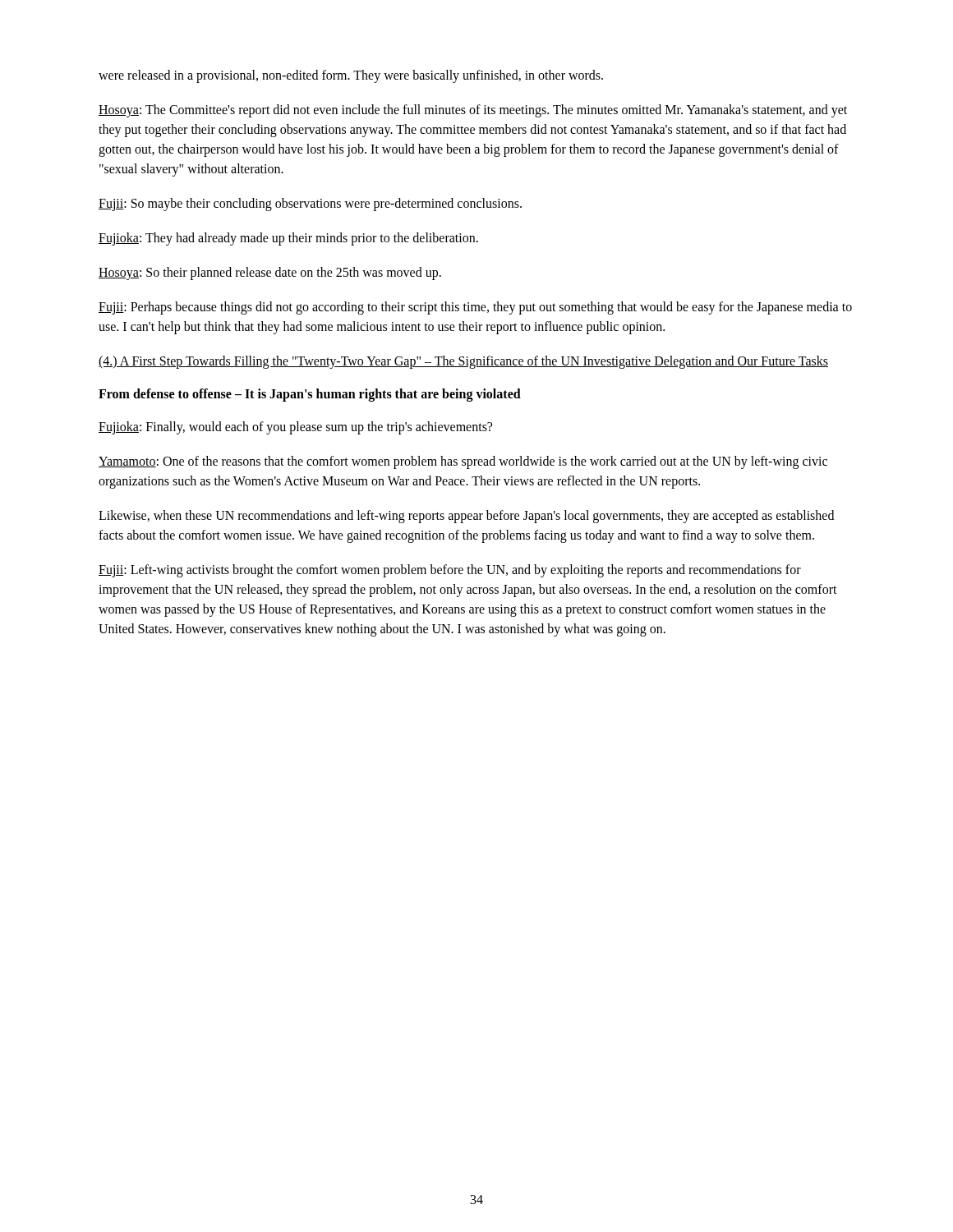Locate the text block that says "Fujioka: They had already"
The image size is (953, 1232).
476,238
